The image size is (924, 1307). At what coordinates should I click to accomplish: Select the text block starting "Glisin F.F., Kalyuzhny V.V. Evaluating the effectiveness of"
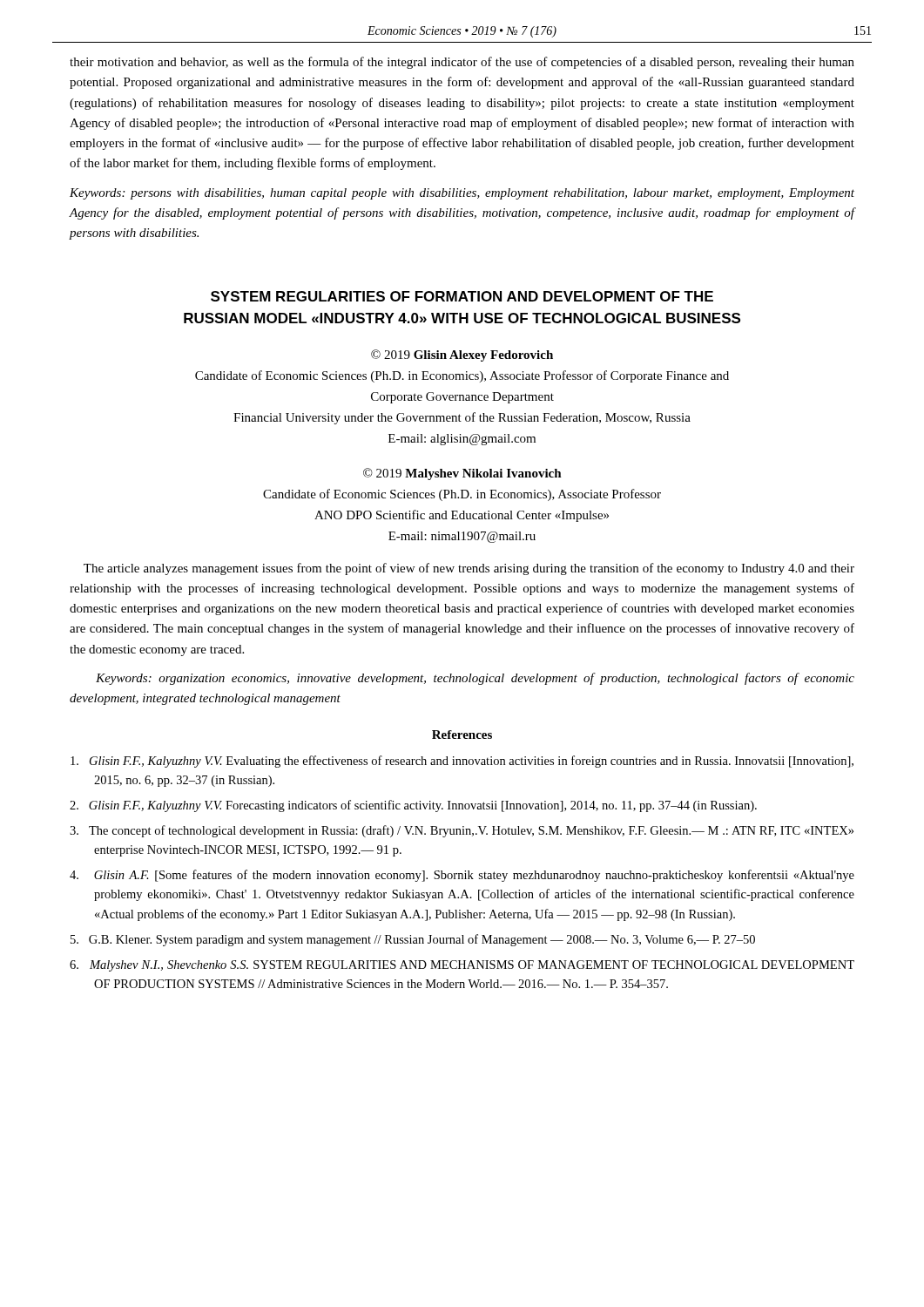[x=462, y=771]
